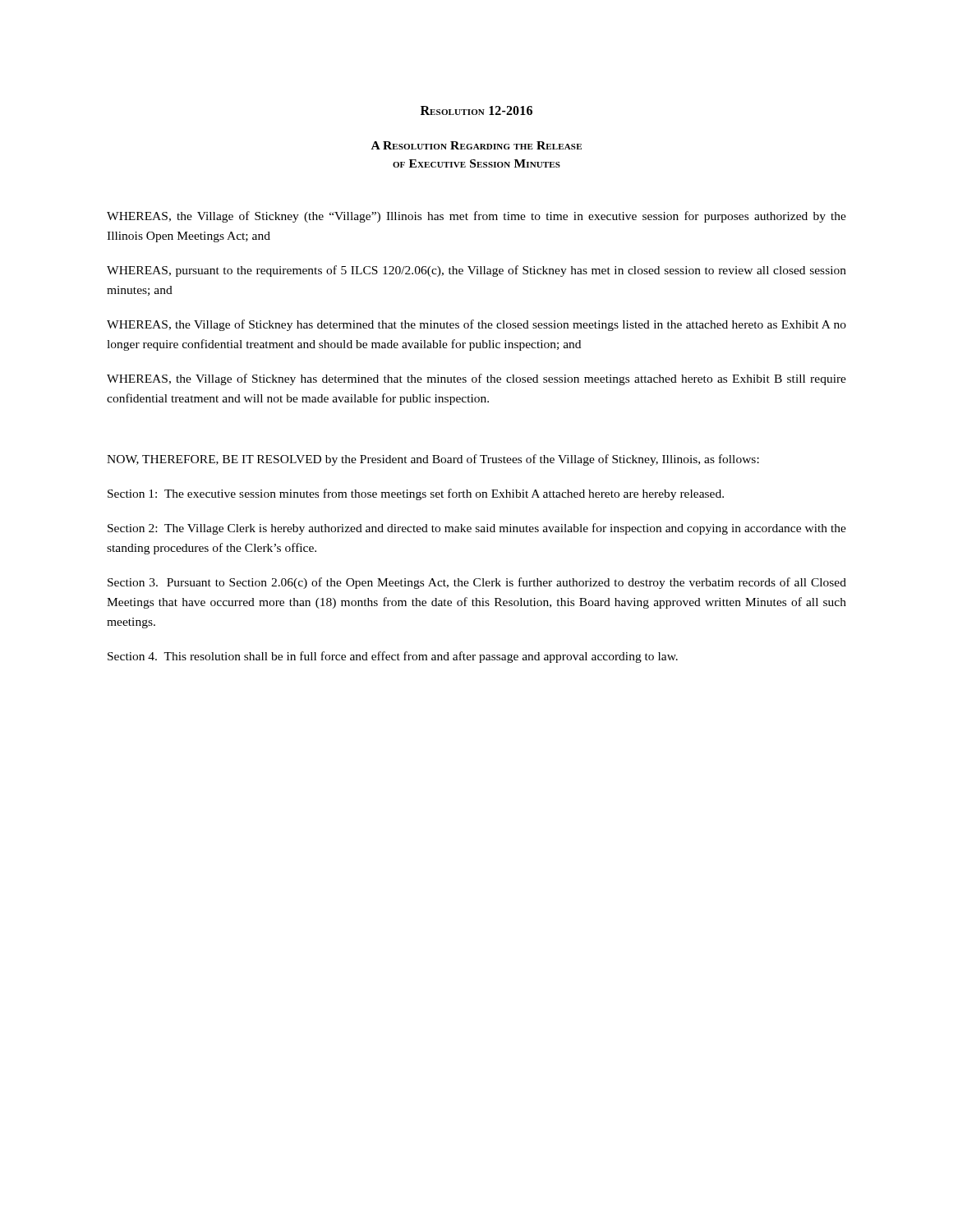953x1232 pixels.
Task: Select the text block that reads "Section 1: The executive session minutes from"
Action: tap(416, 493)
